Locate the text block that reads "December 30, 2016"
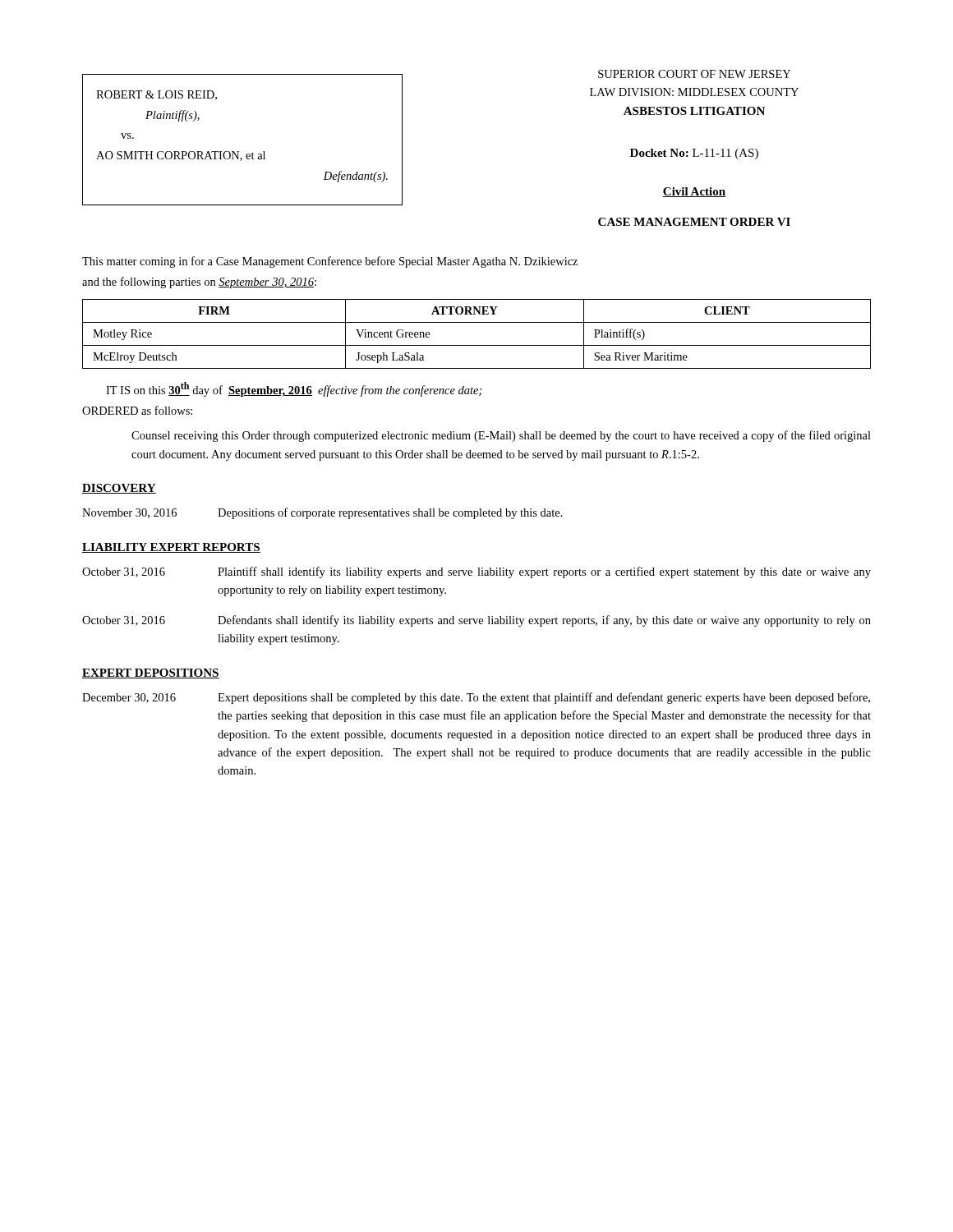Viewport: 953px width, 1232px height. 476,734
